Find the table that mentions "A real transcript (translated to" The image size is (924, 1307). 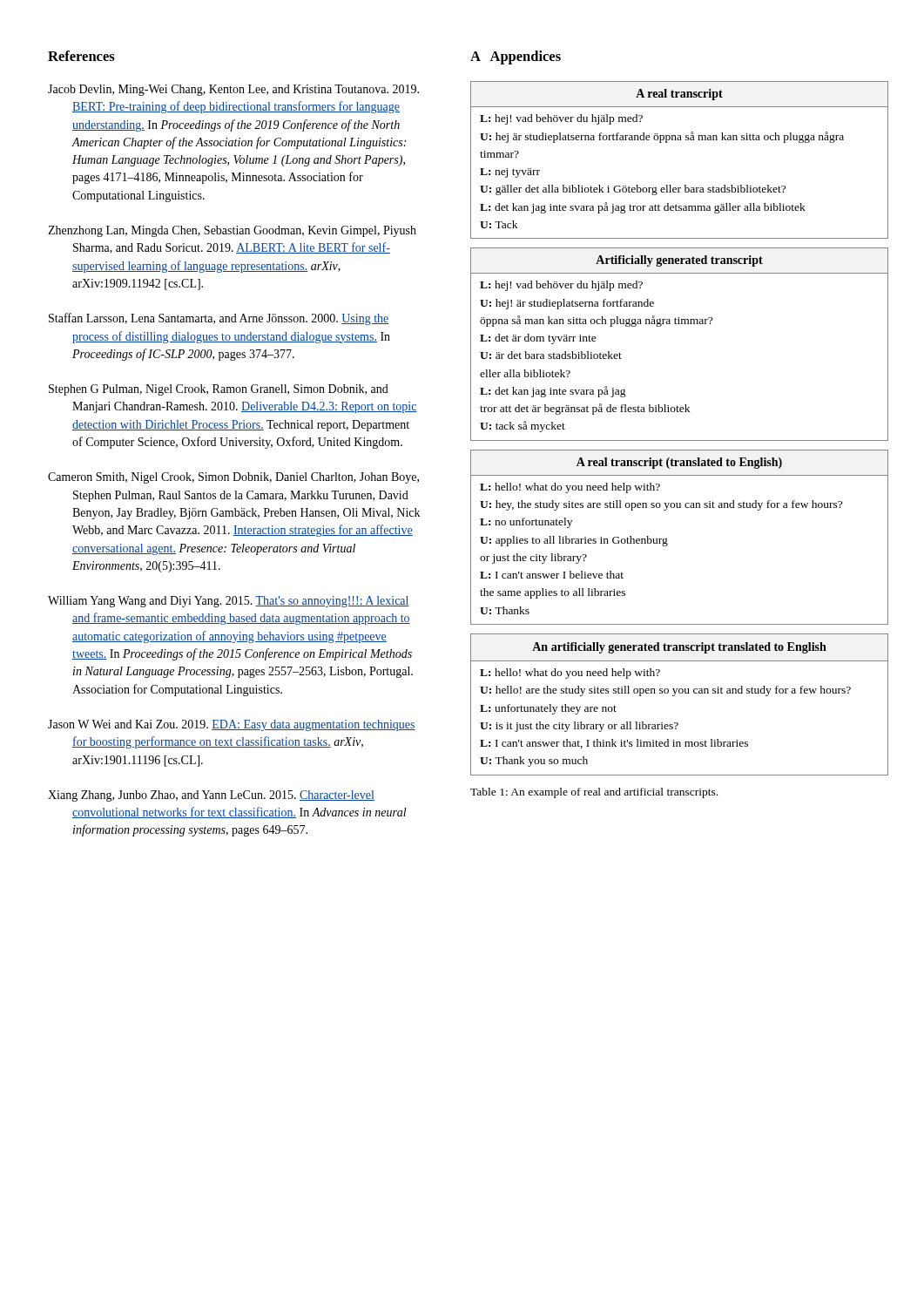(x=679, y=537)
